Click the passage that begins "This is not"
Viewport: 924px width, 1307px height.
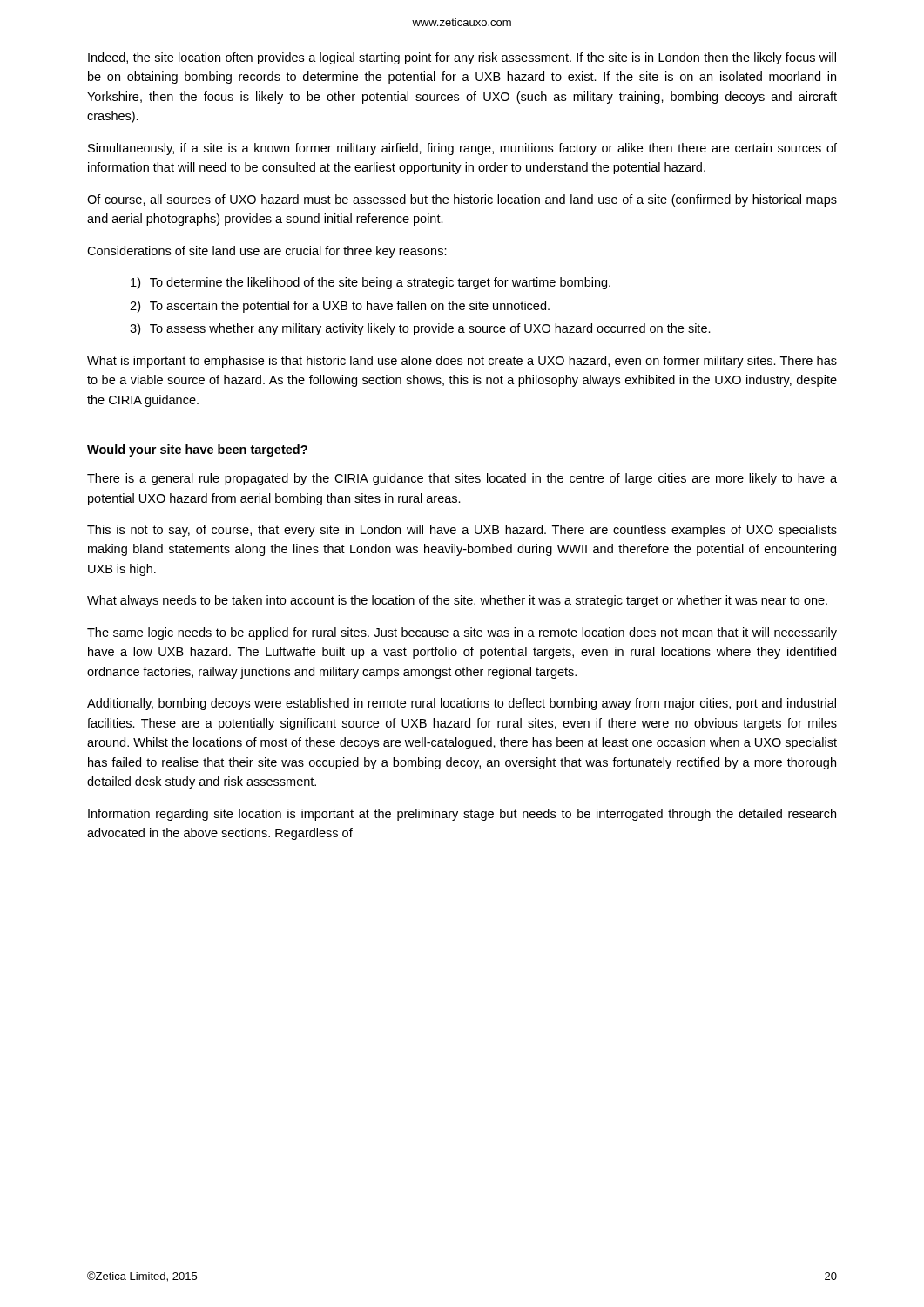tap(462, 549)
